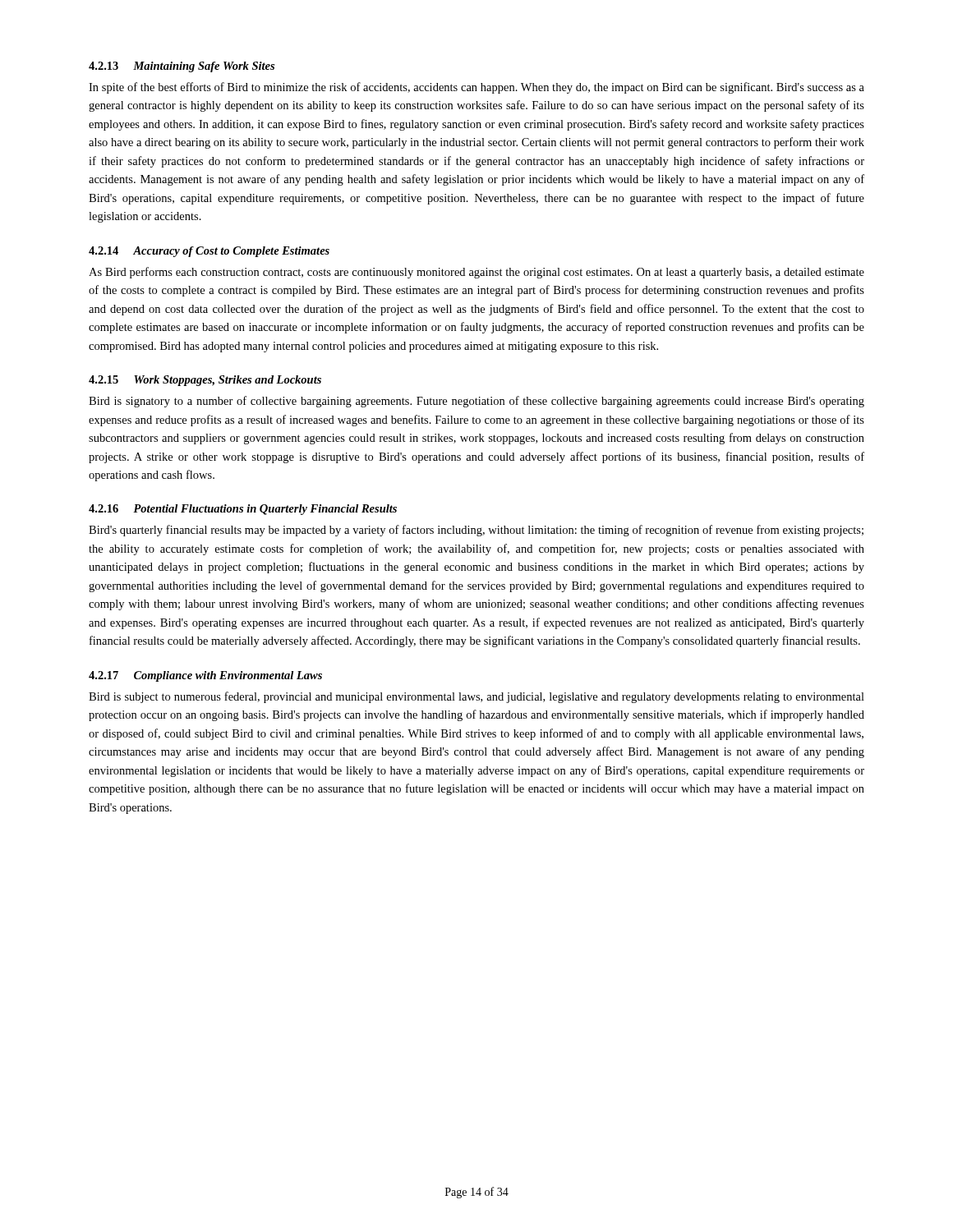Locate the element starting "4.2.14 Accuracy of Cost to Complete Estimates"
The width and height of the screenshot is (953, 1232).
tap(209, 250)
